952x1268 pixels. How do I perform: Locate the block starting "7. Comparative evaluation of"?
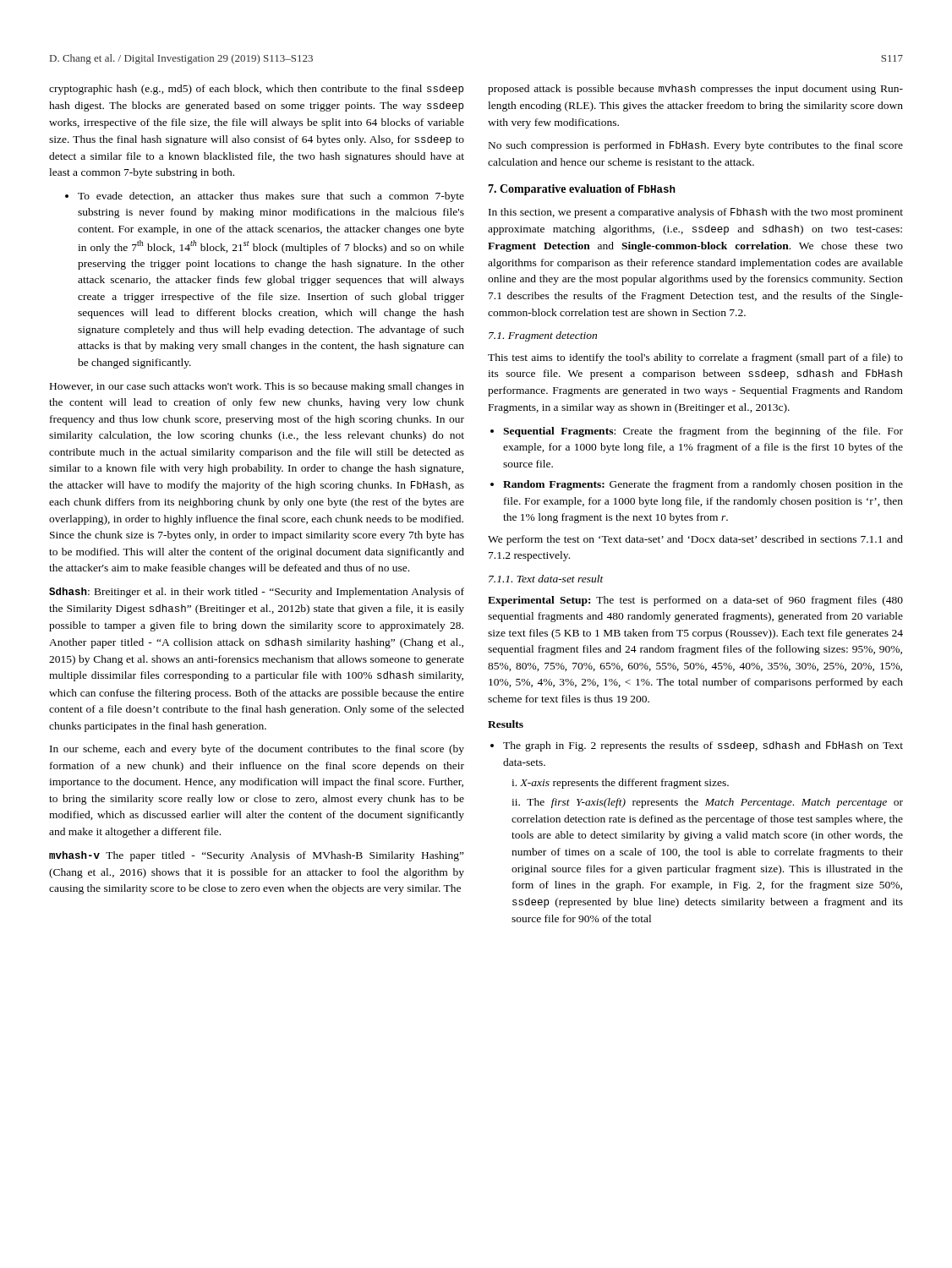[x=582, y=189]
